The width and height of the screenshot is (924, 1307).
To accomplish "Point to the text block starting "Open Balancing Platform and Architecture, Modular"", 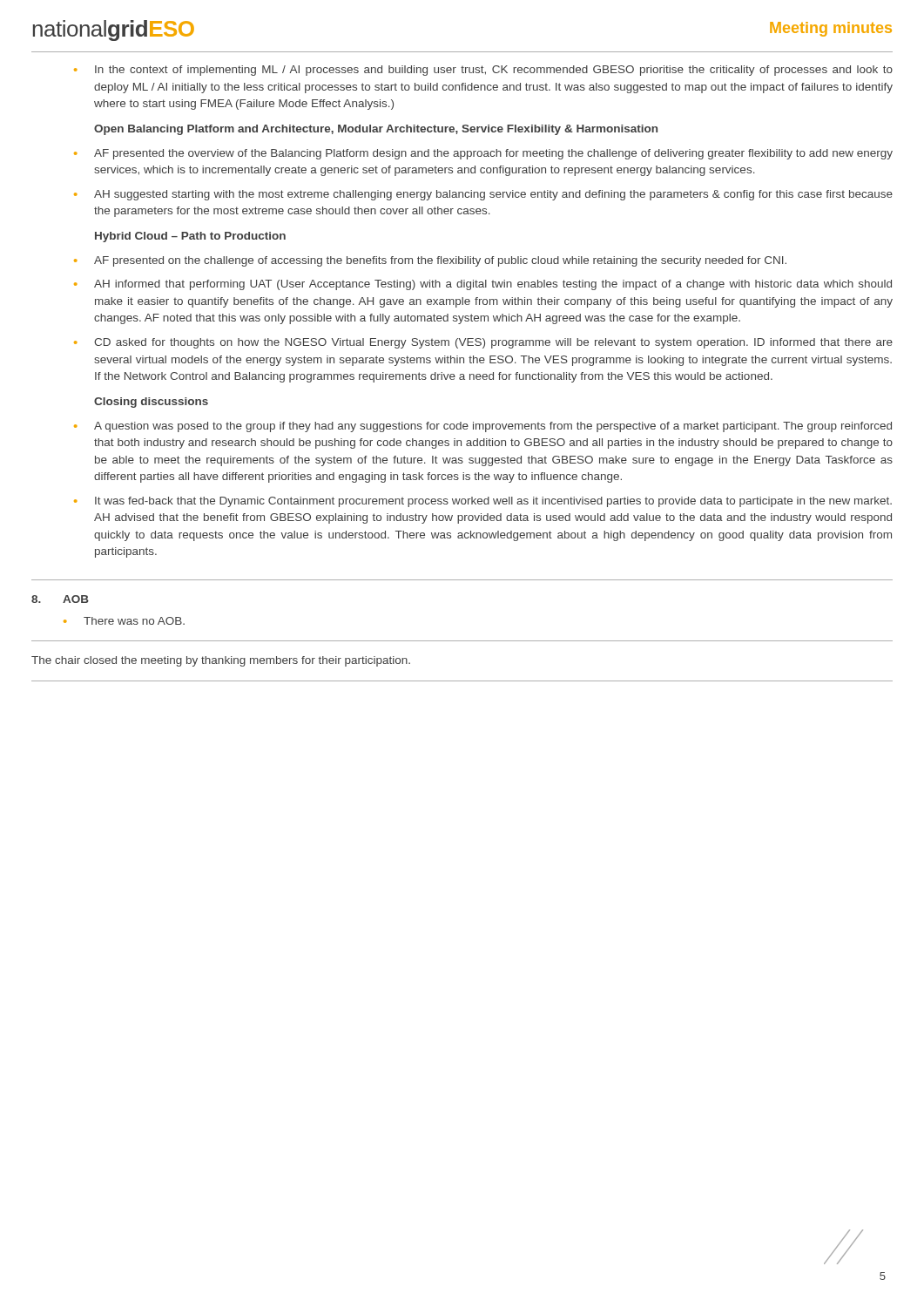I will [376, 128].
